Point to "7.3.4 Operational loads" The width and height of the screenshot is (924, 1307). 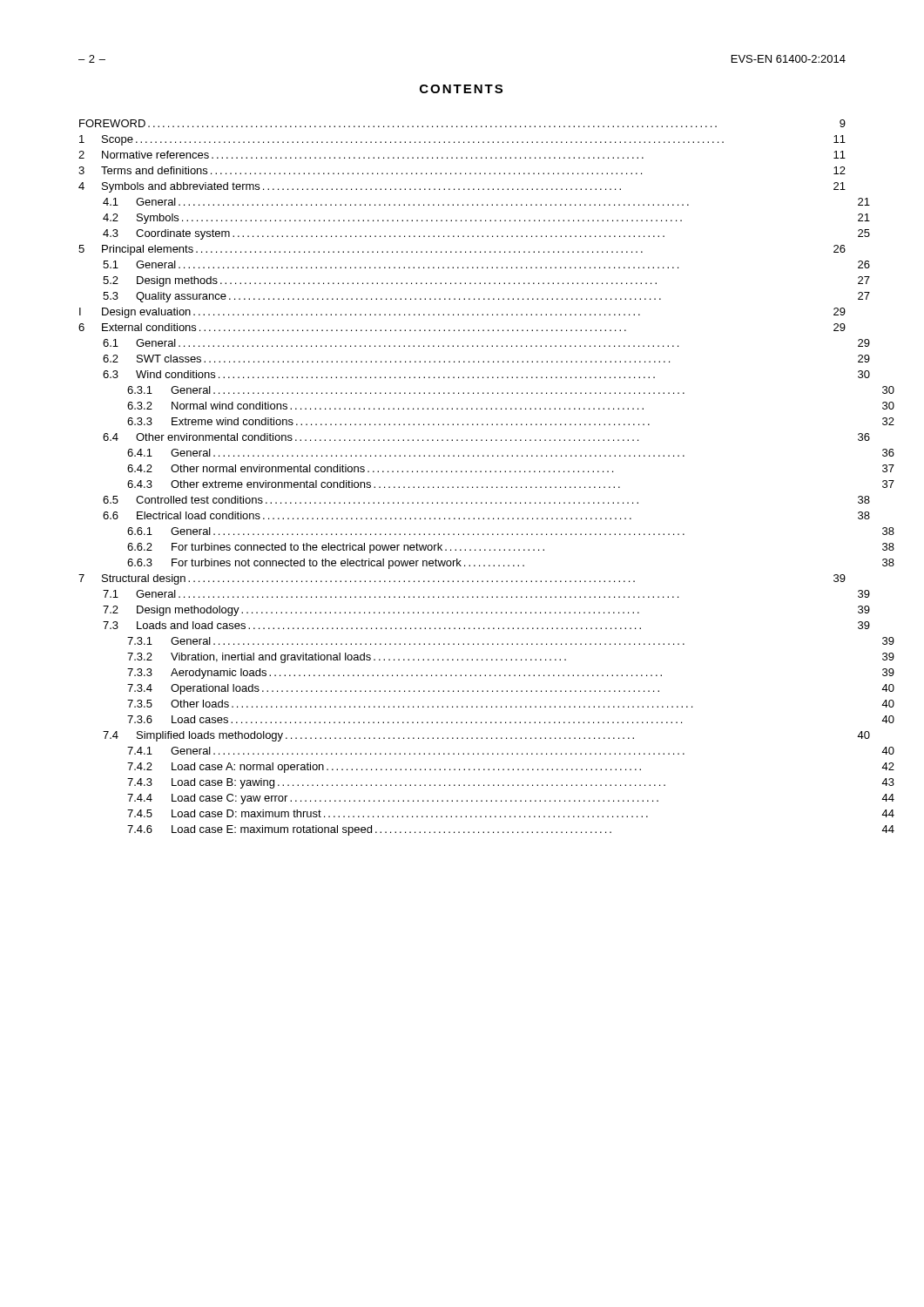click(x=486, y=687)
